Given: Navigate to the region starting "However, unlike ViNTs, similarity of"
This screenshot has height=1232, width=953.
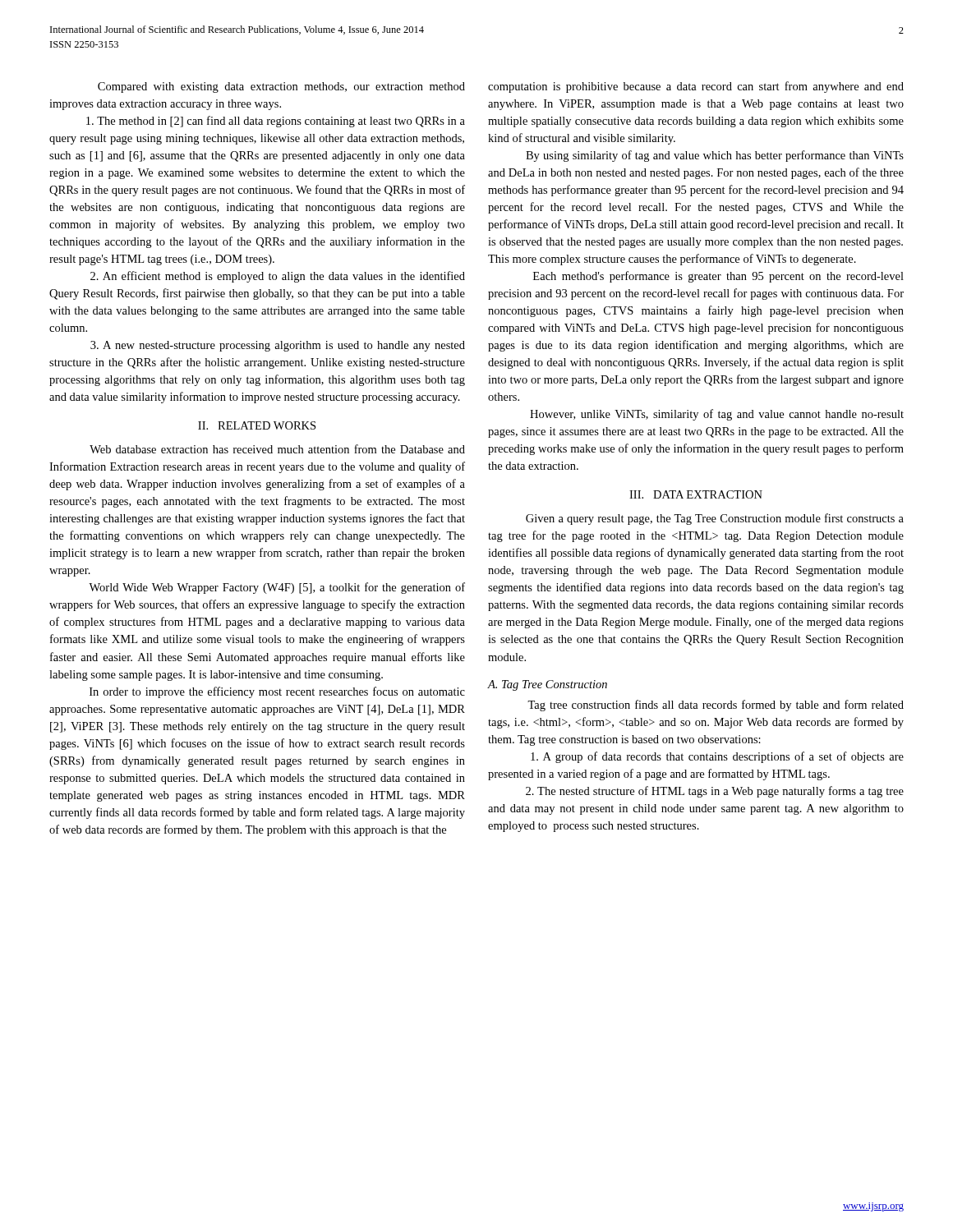Looking at the screenshot, I should 696,441.
